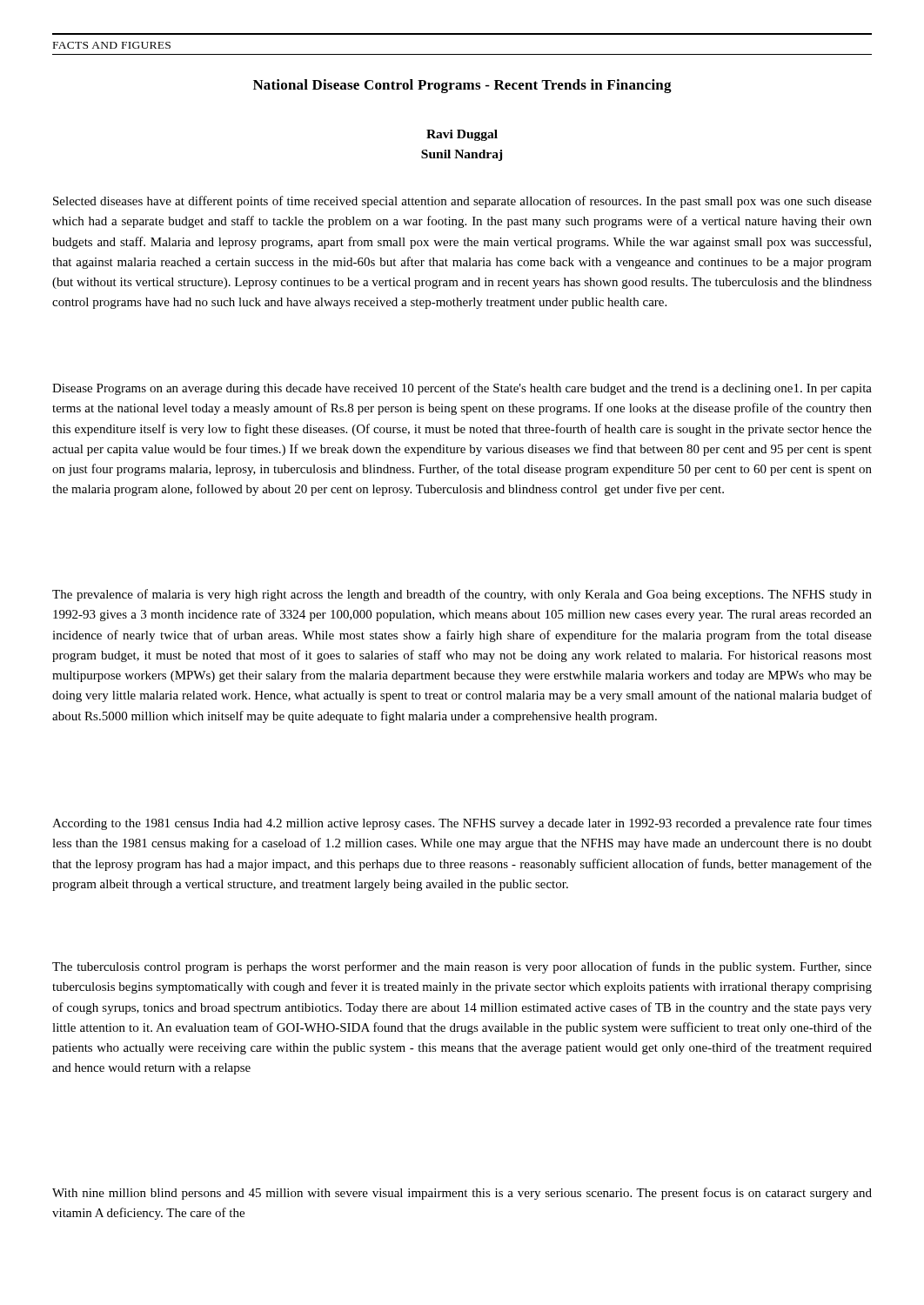The width and height of the screenshot is (924, 1305).
Task: Click the passage that begins "The prevalence of malaria"
Action: tap(462, 655)
